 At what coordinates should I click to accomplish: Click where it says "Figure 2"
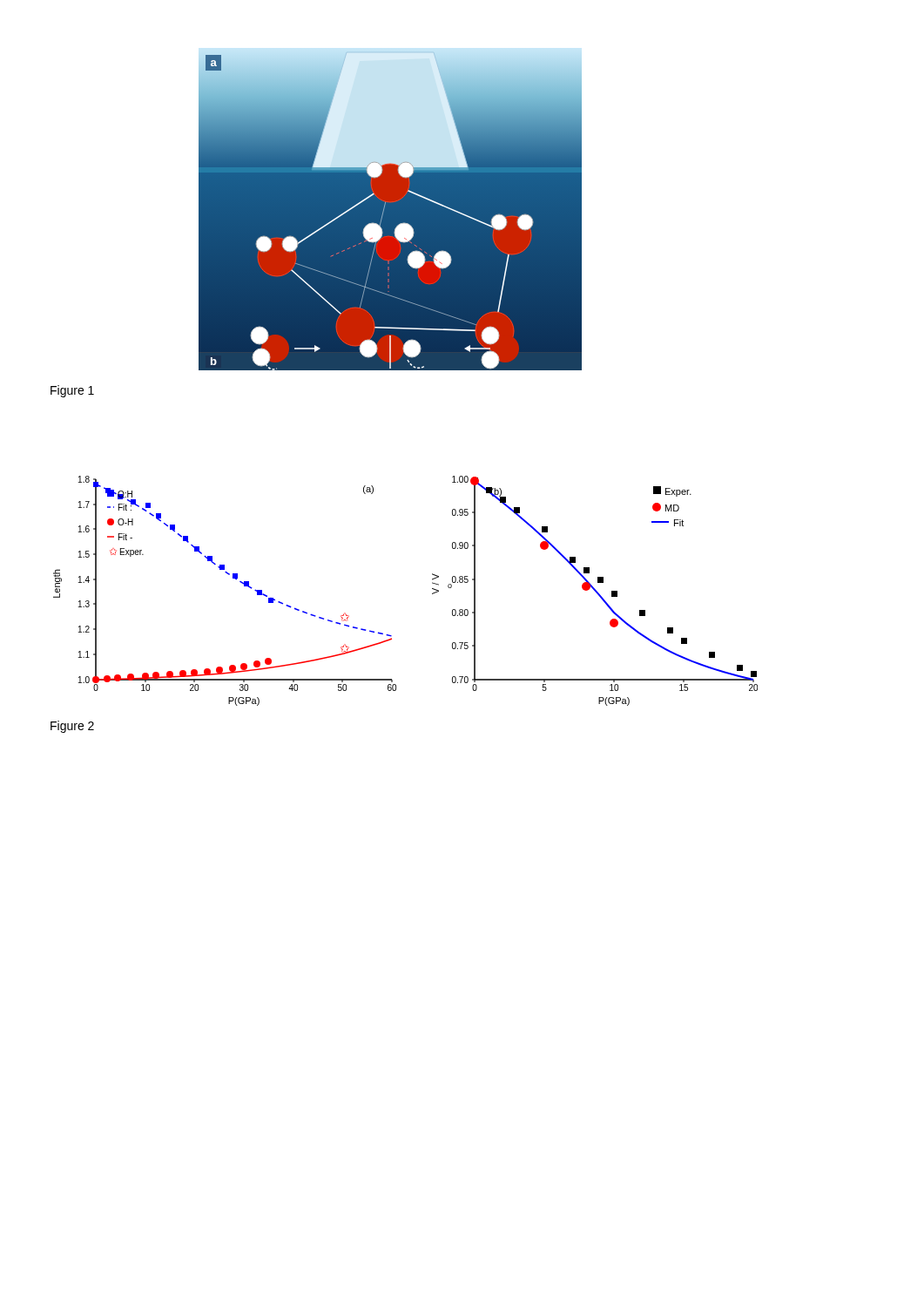(x=72, y=726)
